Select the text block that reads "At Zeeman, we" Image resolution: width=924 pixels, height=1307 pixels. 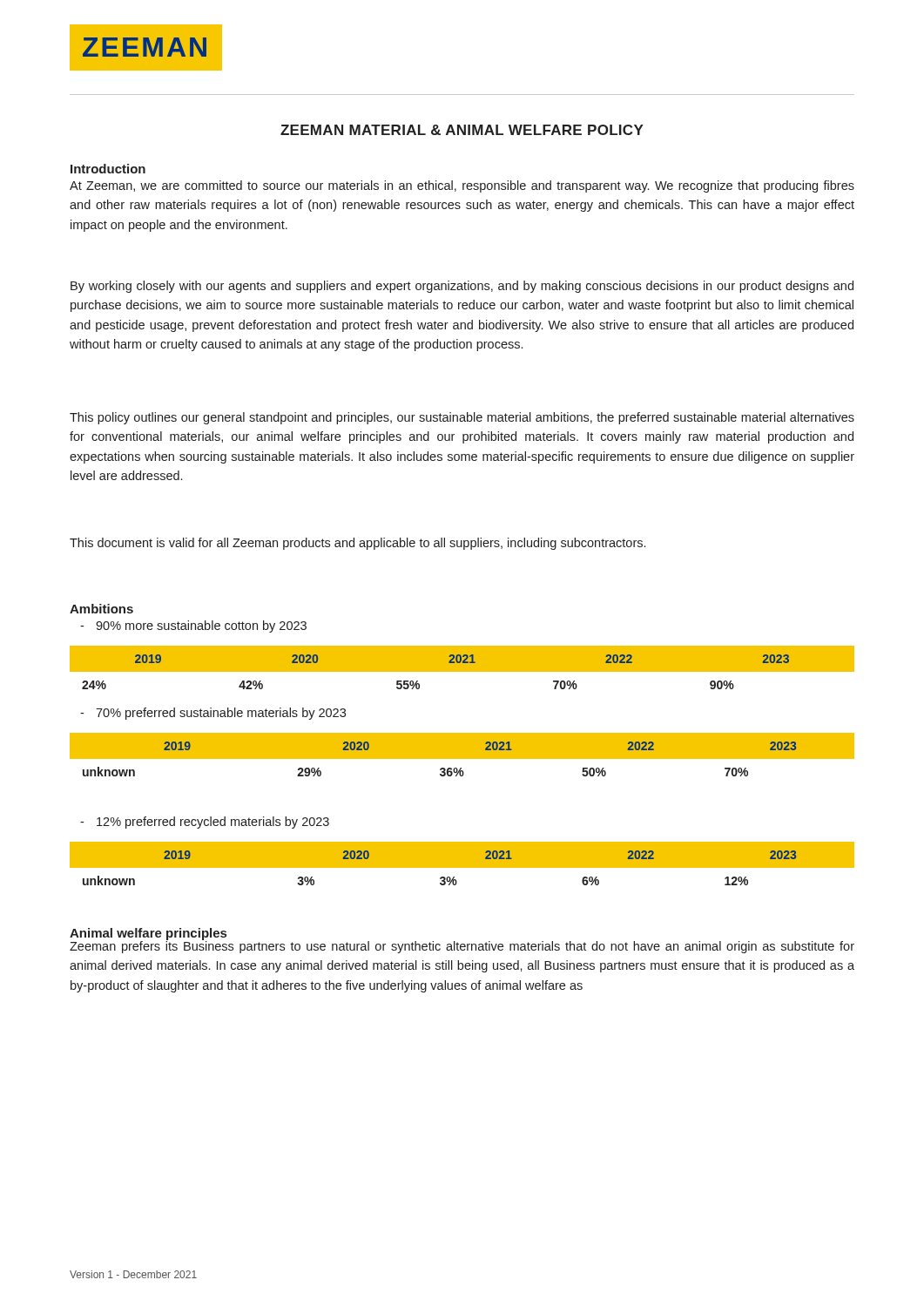tap(462, 205)
